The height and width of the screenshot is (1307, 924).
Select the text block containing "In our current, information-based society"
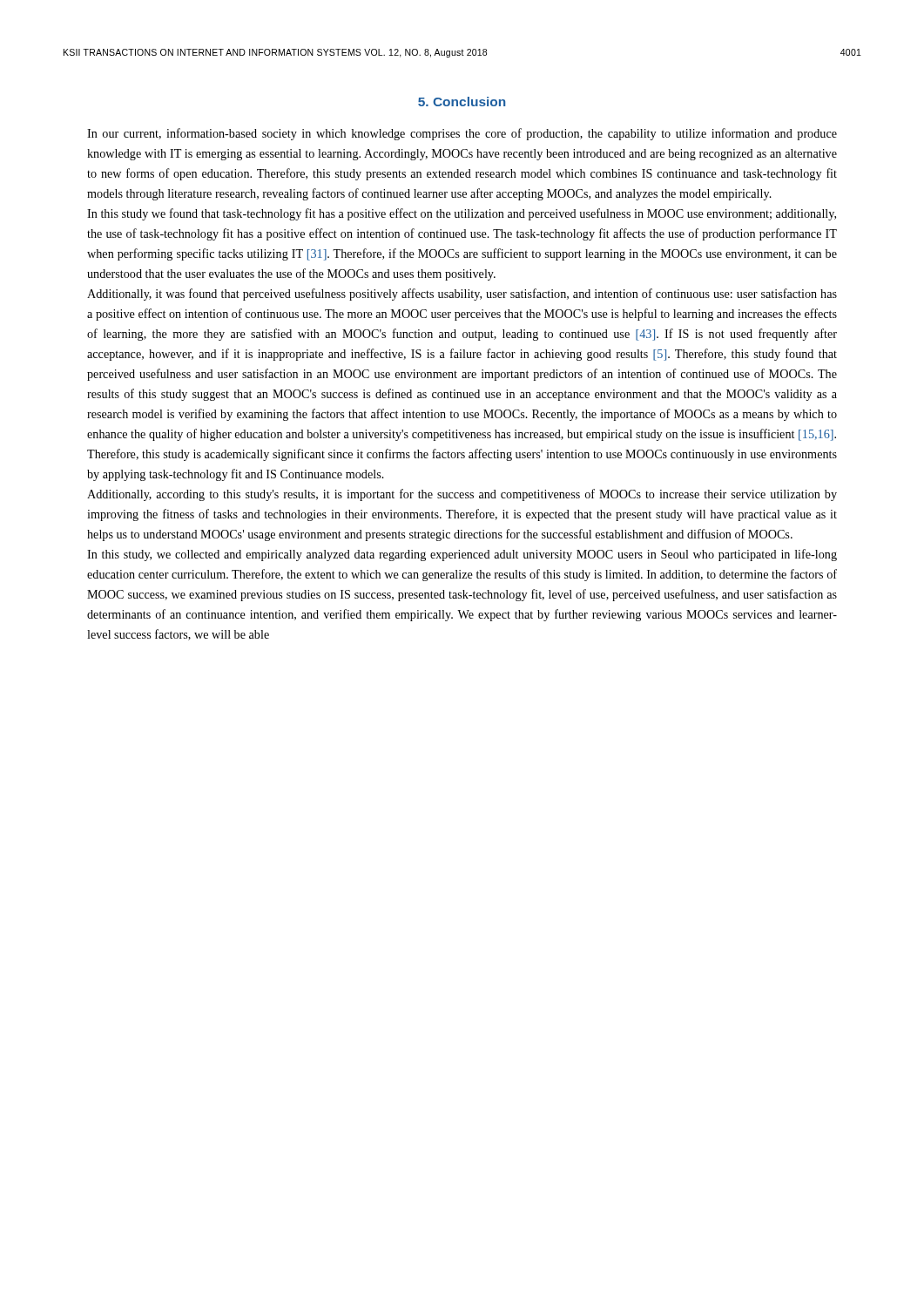click(x=462, y=164)
